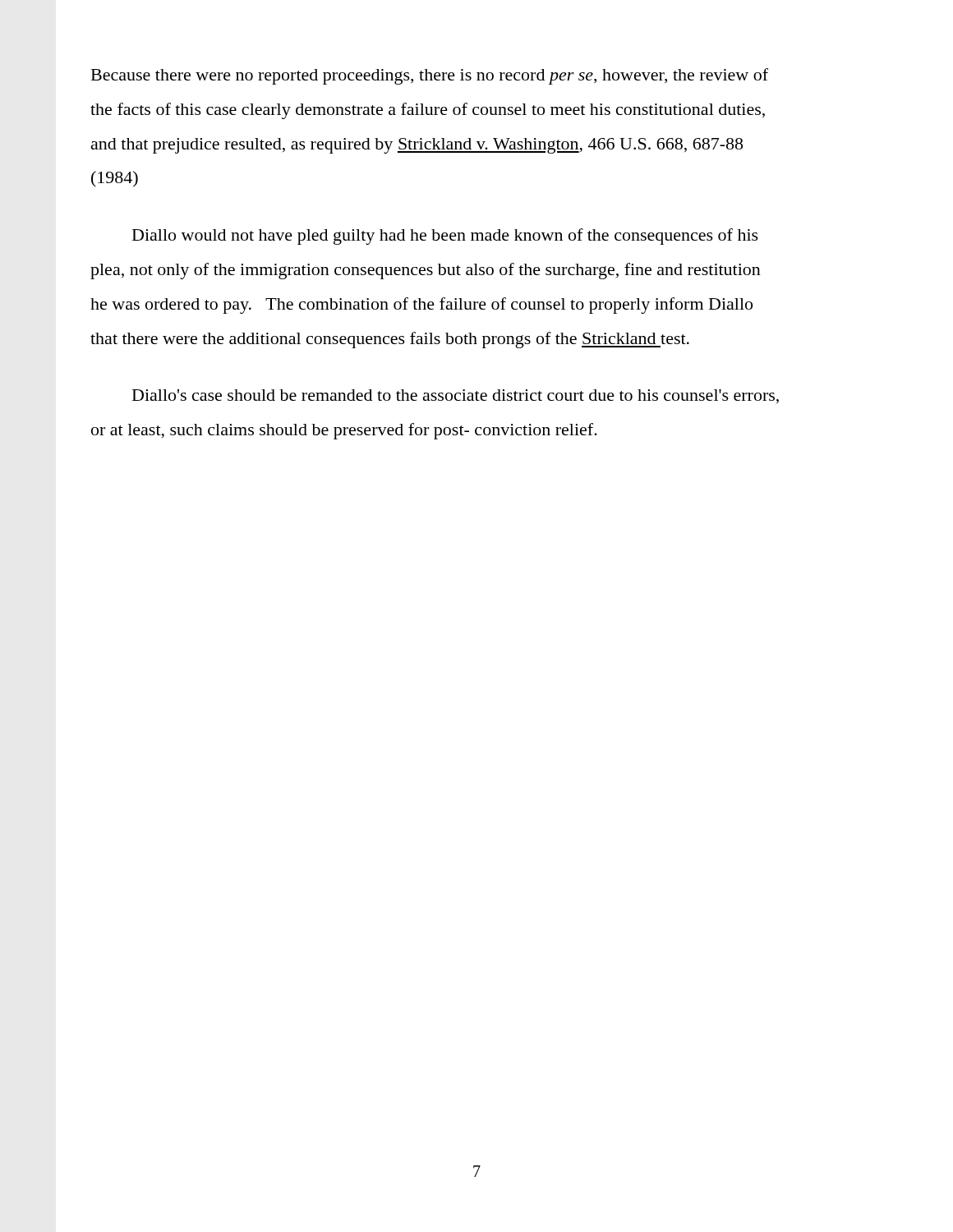Find the block on this page that starts "Because there were no reported proceedings, there"
Image resolution: width=953 pixels, height=1232 pixels.
tap(429, 126)
